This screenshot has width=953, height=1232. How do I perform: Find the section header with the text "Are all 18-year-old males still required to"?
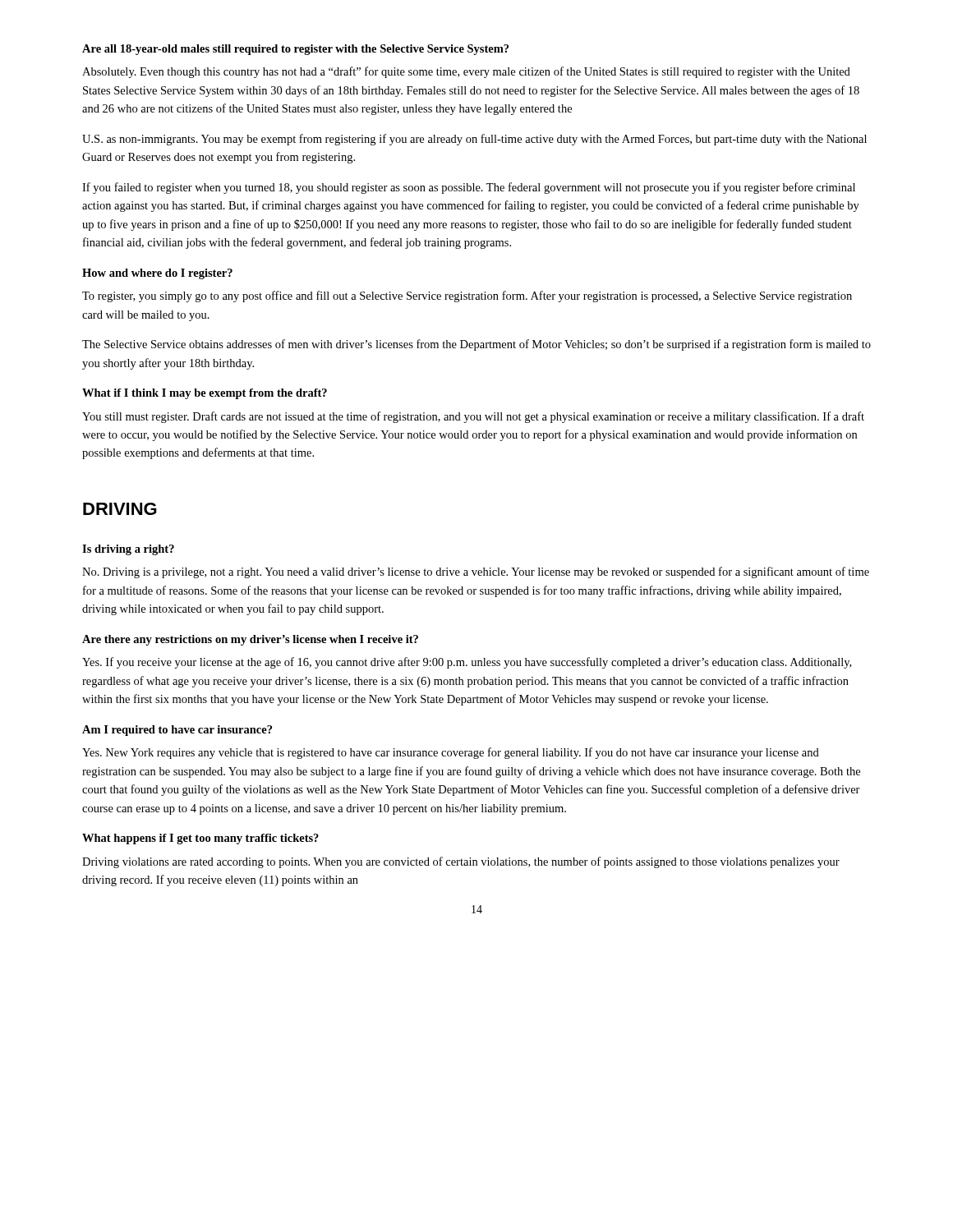click(296, 48)
